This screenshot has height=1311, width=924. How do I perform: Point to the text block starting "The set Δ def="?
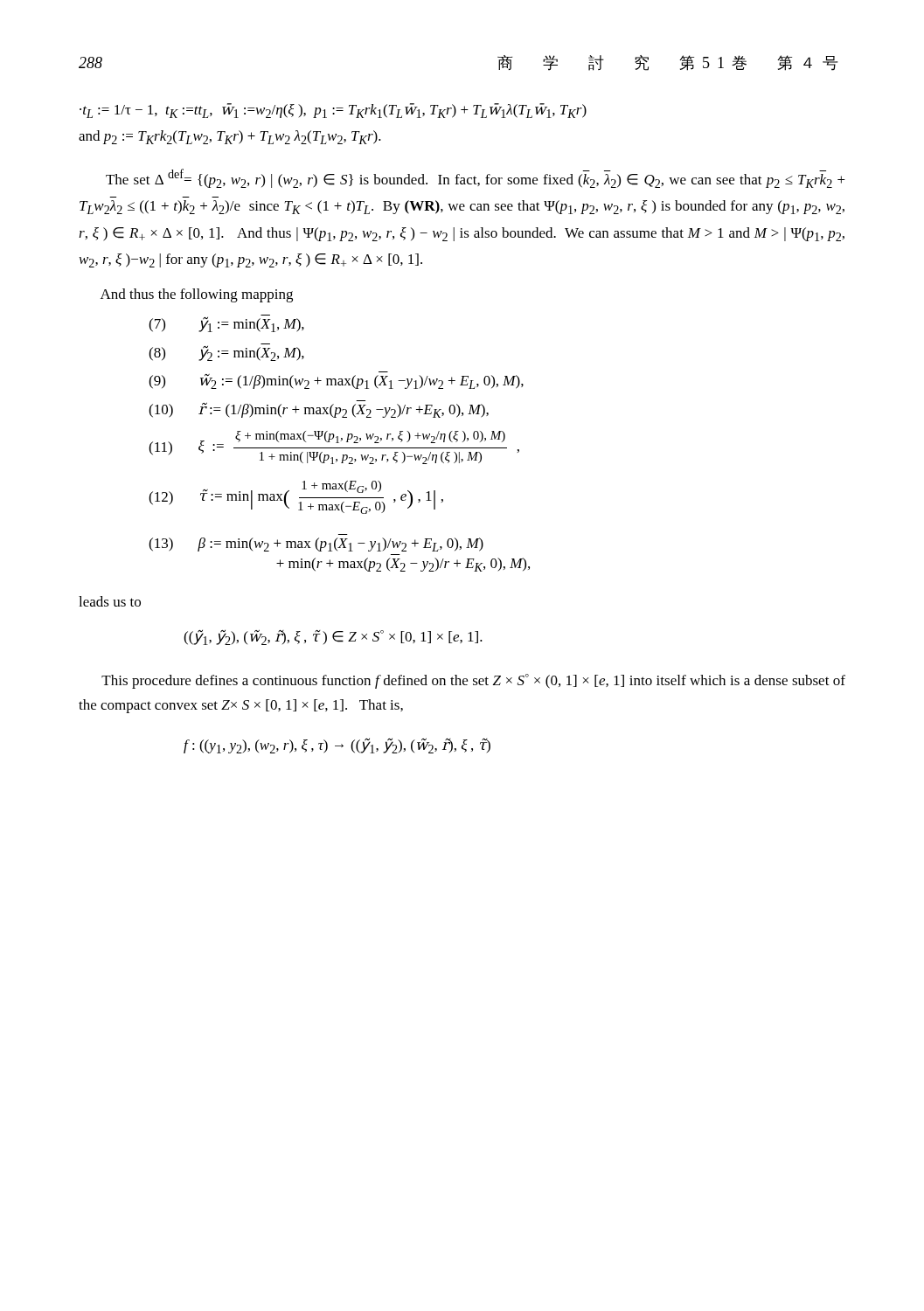coord(462,219)
